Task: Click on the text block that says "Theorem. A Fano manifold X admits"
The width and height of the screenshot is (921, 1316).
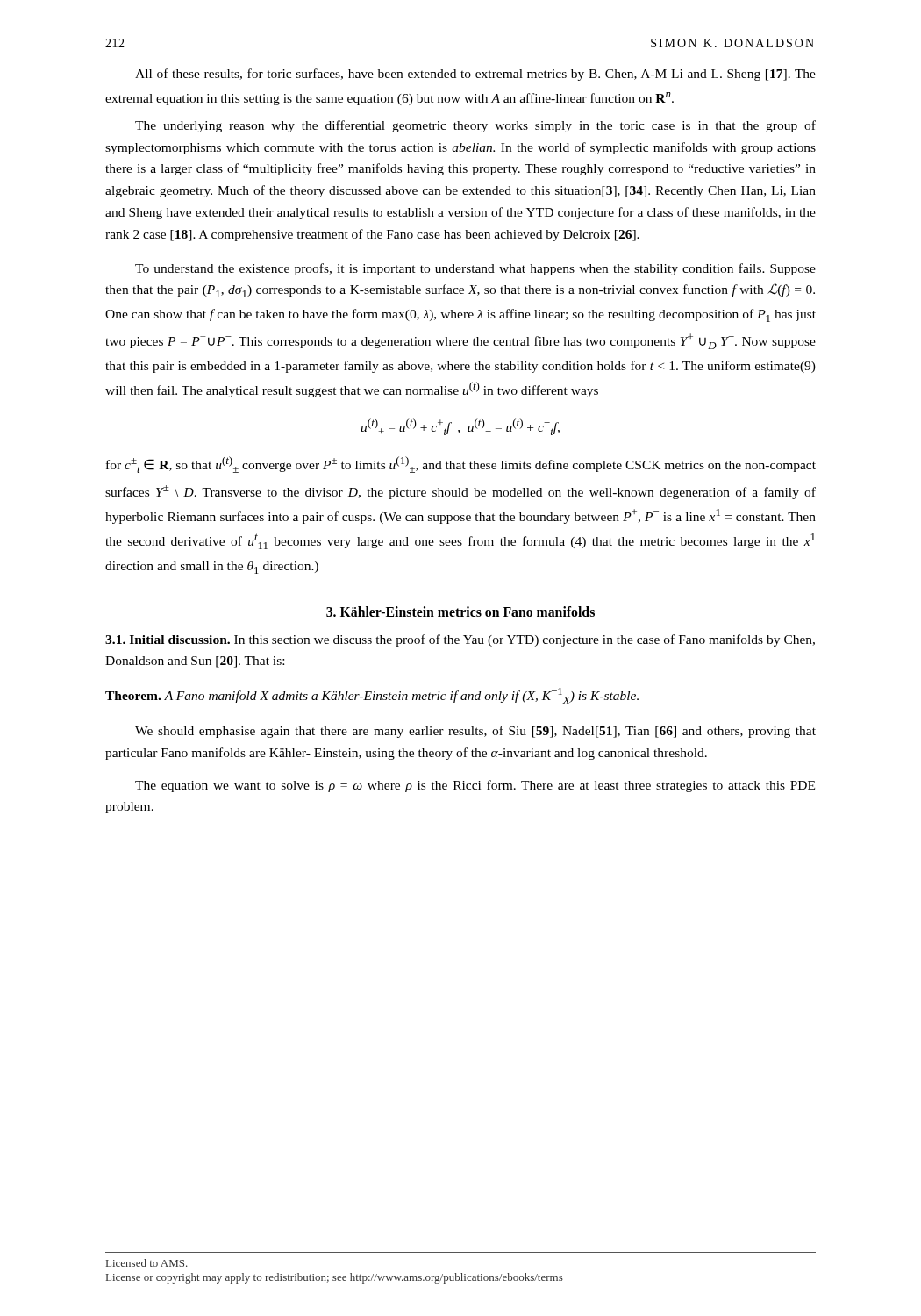Action: point(460,696)
